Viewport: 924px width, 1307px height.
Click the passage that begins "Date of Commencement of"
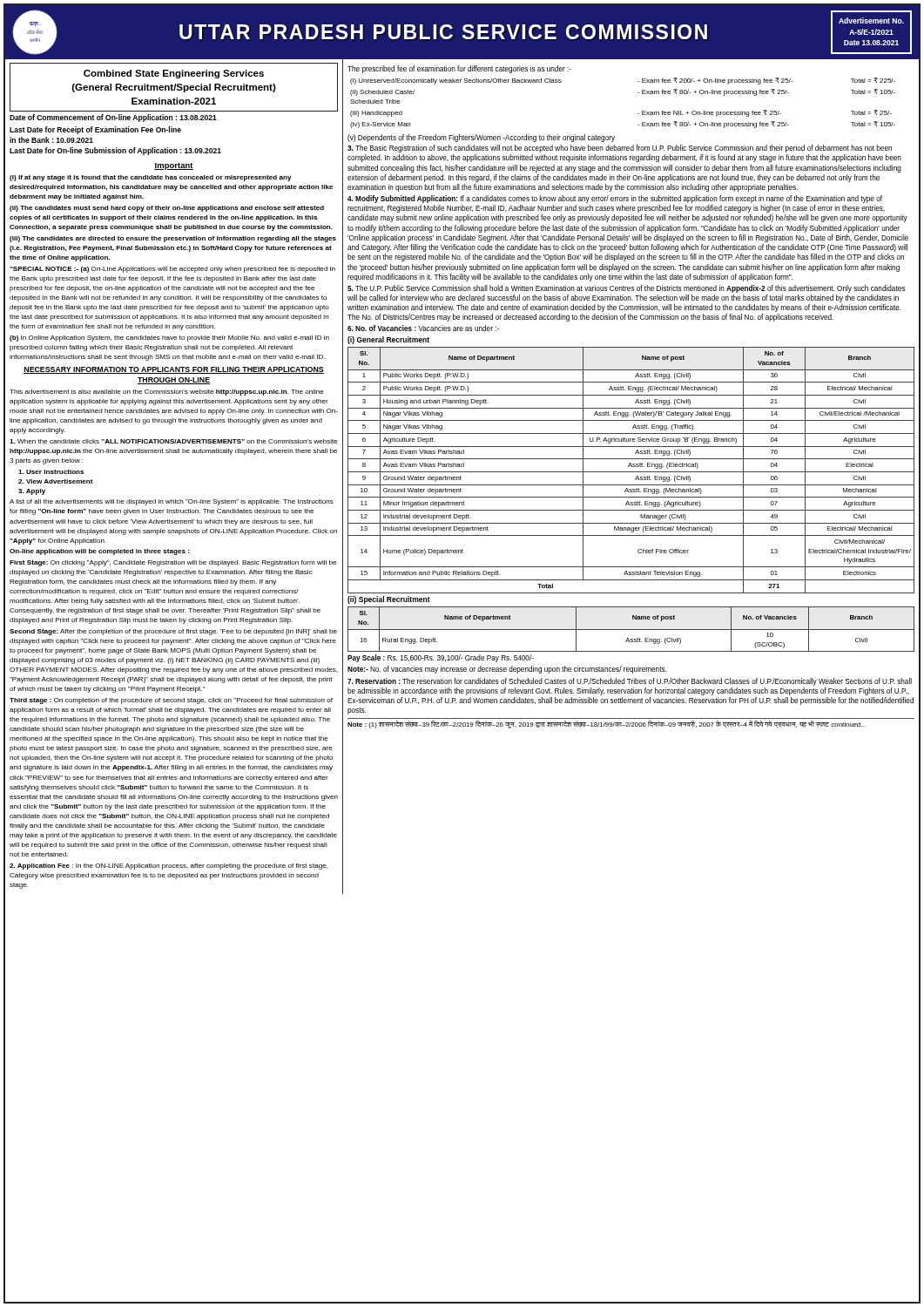[x=113, y=118]
